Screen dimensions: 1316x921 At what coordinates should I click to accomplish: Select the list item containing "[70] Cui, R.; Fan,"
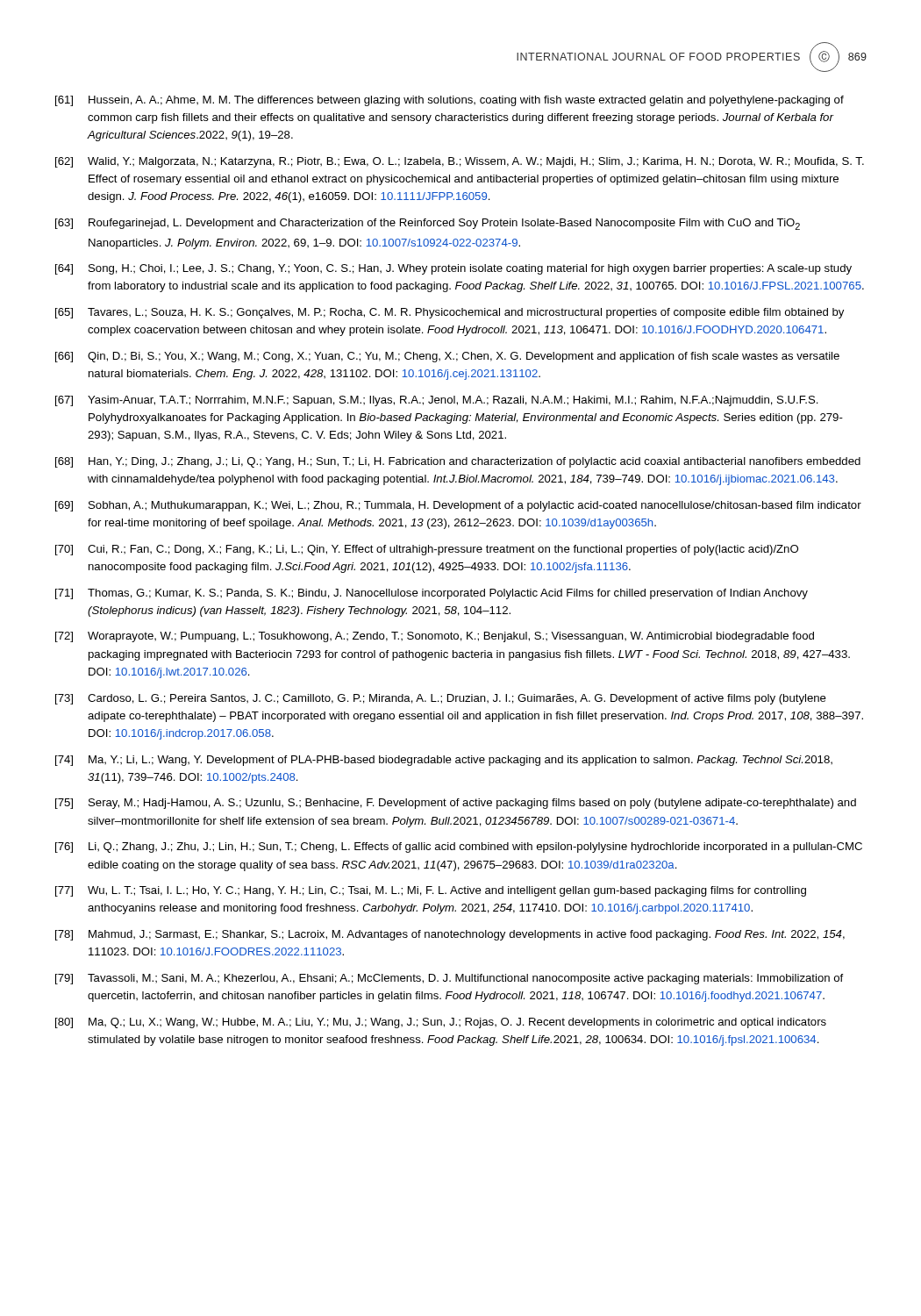[460, 558]
